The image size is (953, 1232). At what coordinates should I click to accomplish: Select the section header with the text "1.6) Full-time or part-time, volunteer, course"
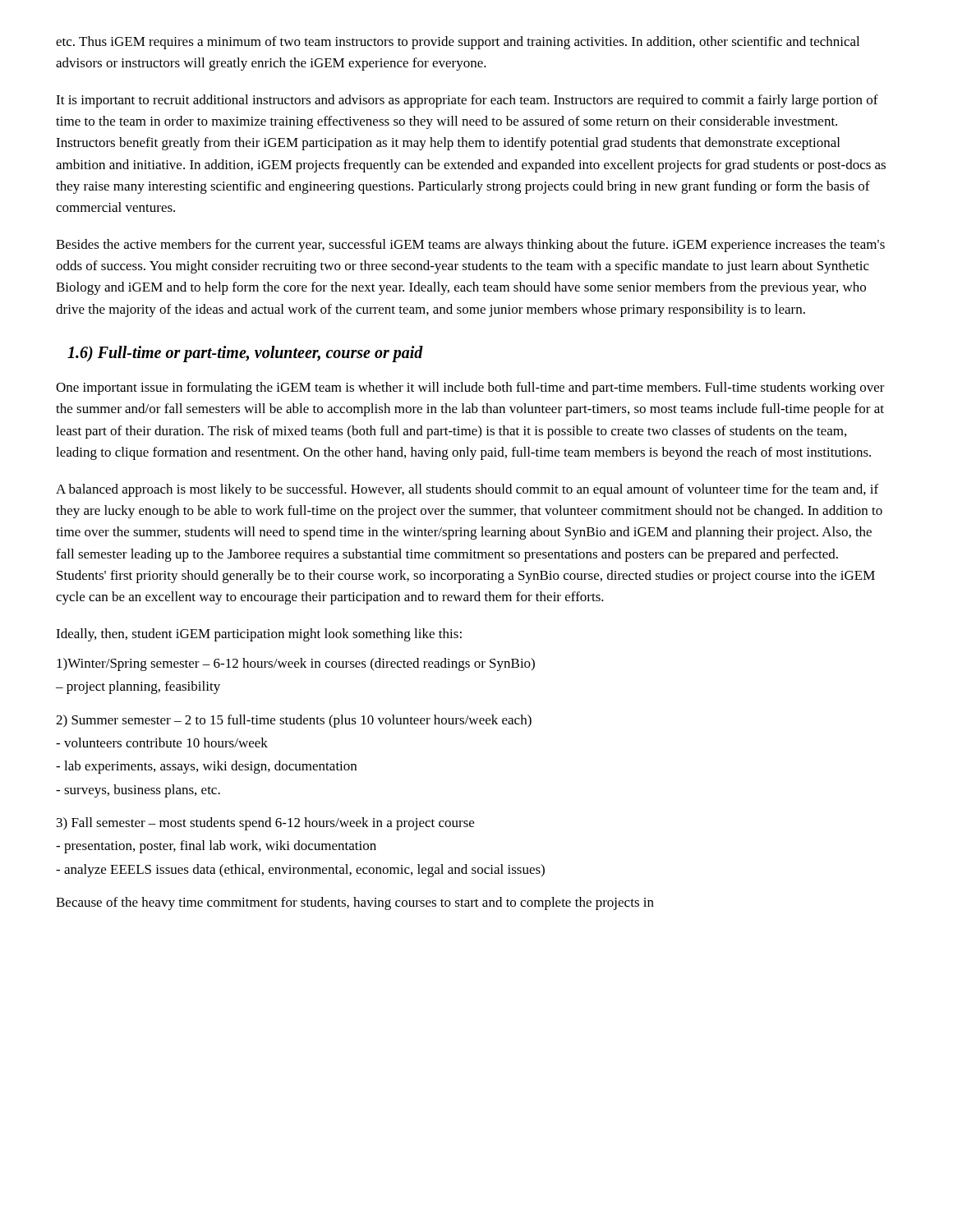click(245, 352)
